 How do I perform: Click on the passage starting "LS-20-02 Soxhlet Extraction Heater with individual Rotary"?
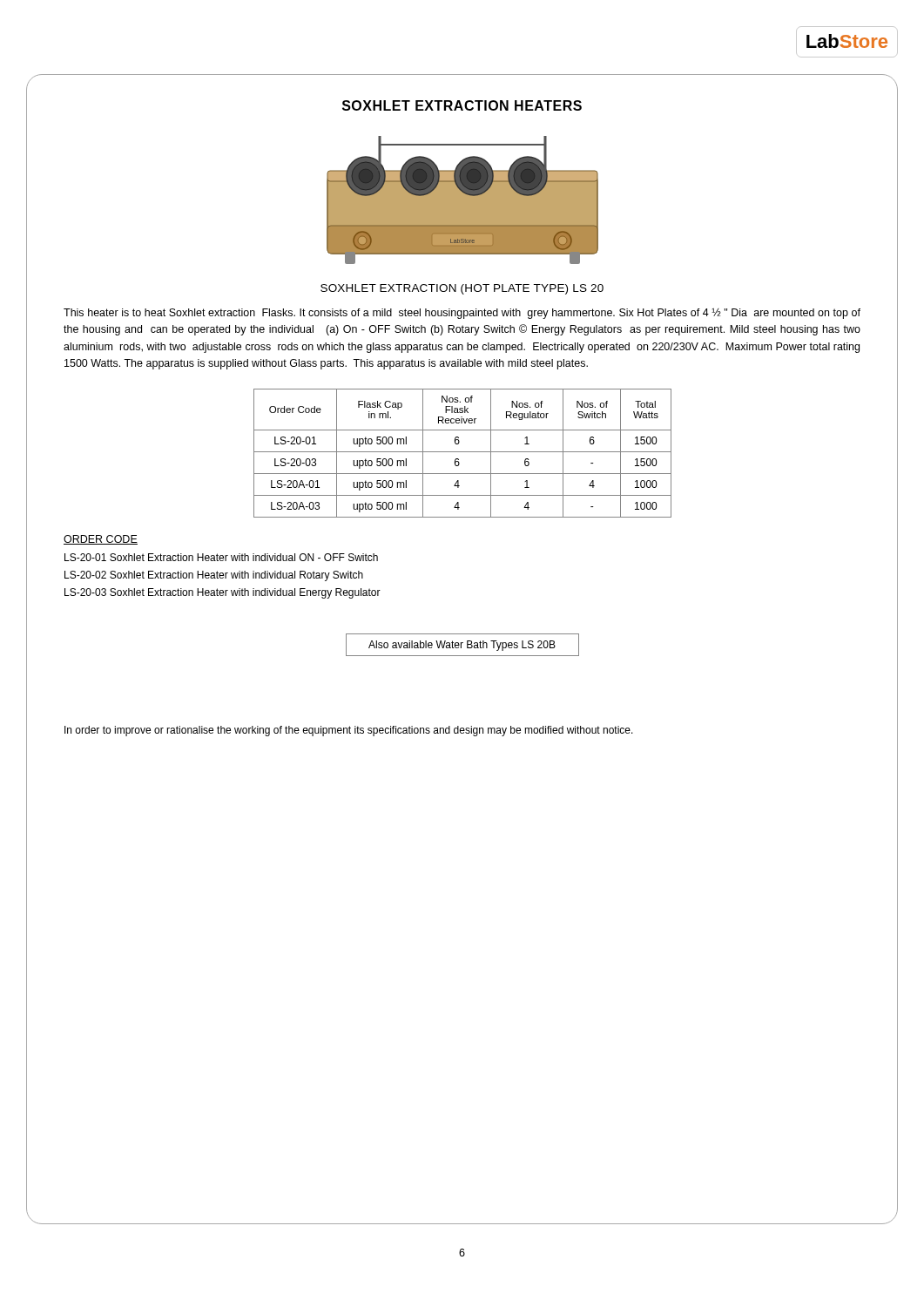point(213,575)
